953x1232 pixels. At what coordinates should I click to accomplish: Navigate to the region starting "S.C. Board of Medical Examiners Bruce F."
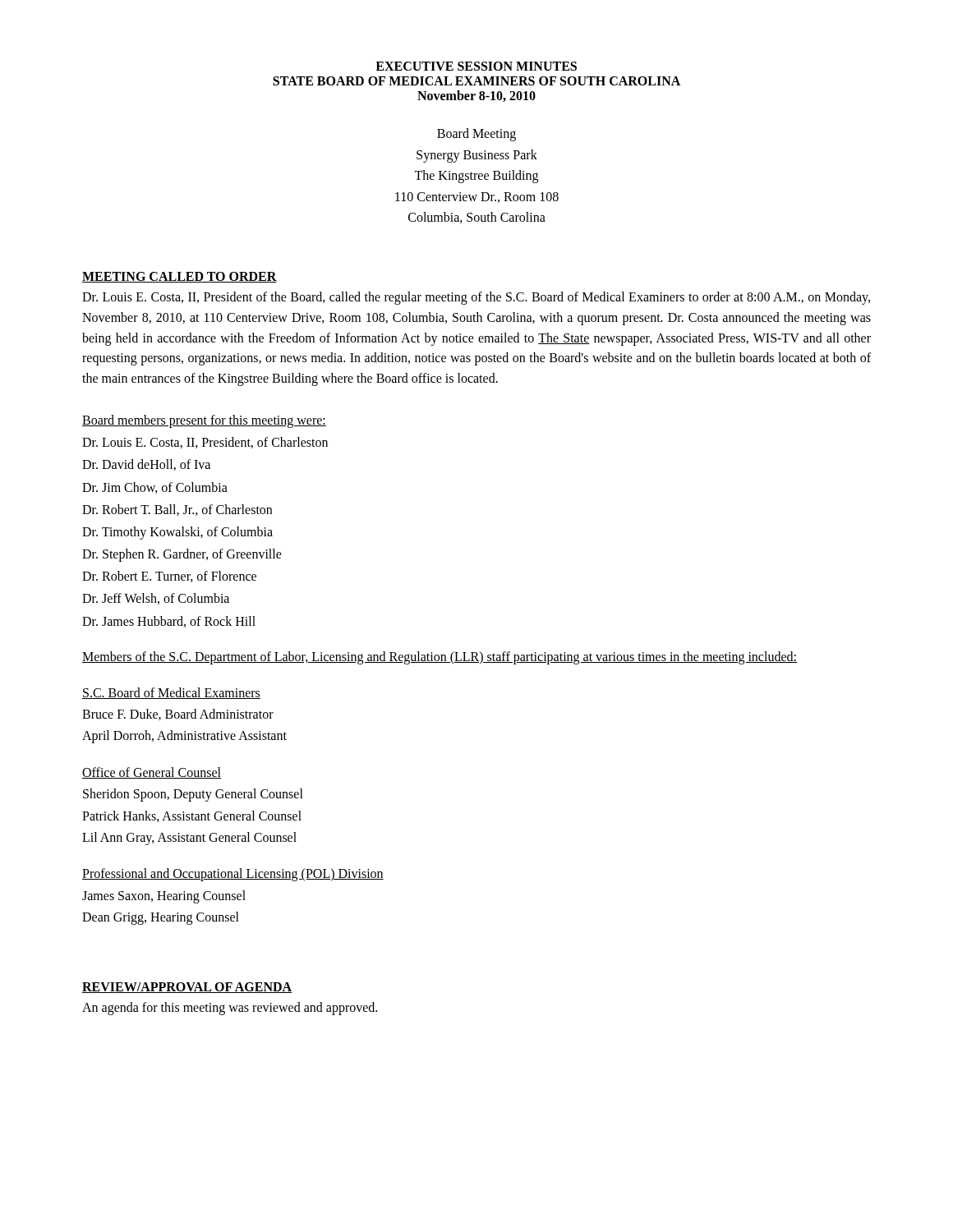[184, 714]
